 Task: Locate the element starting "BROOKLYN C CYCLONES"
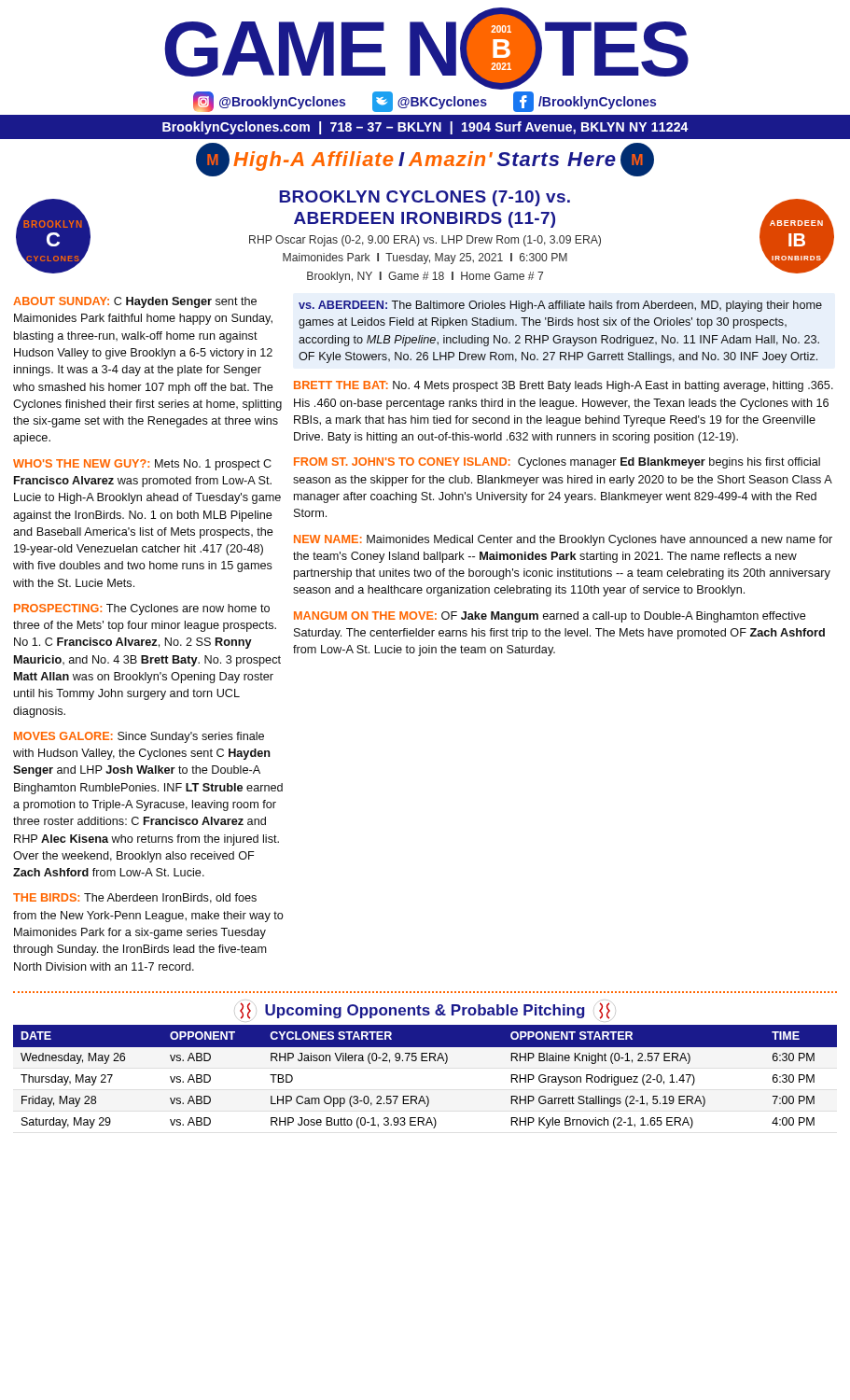(425, 236)
